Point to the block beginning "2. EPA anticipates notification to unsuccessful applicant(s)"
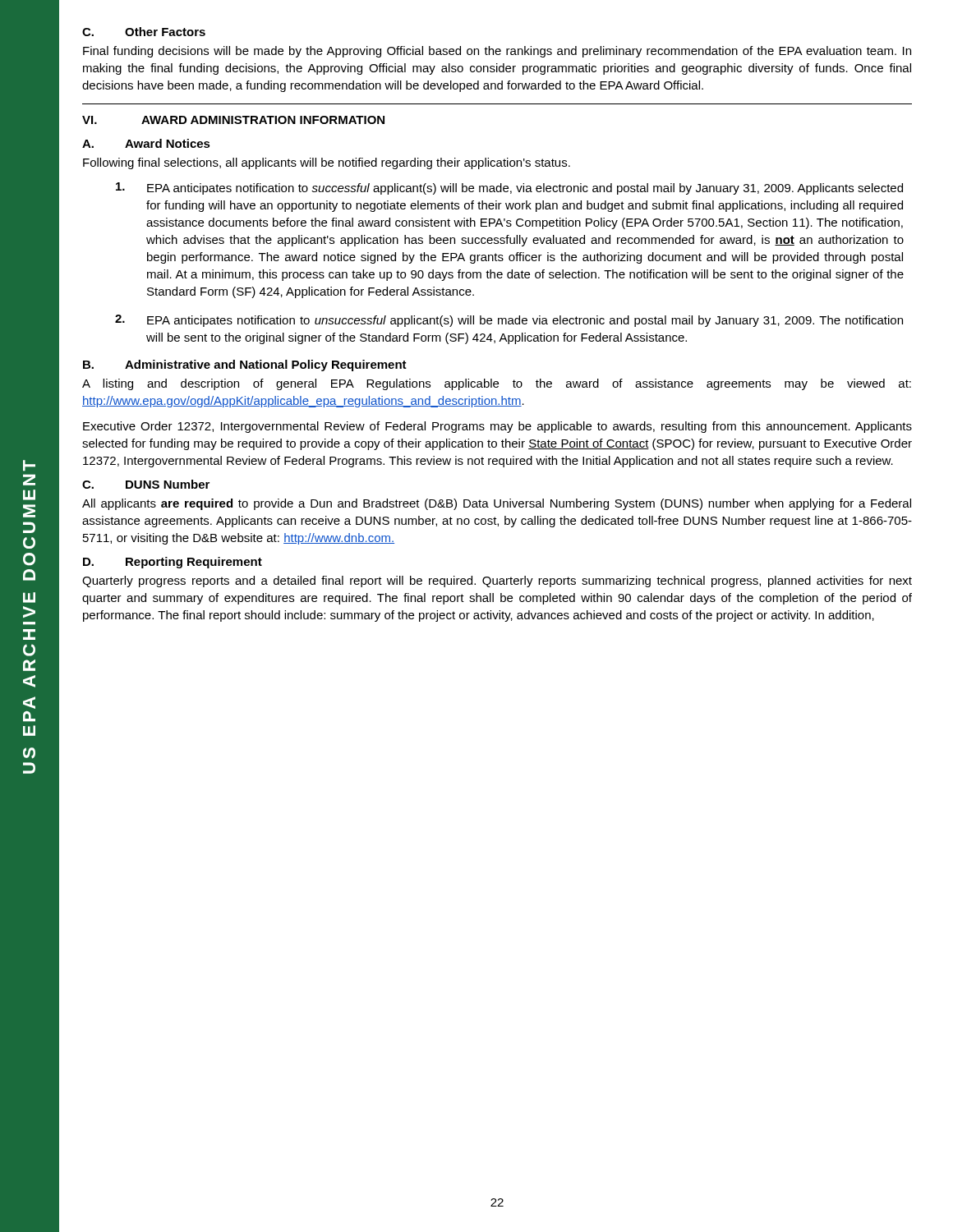 [x=509, y=329]
